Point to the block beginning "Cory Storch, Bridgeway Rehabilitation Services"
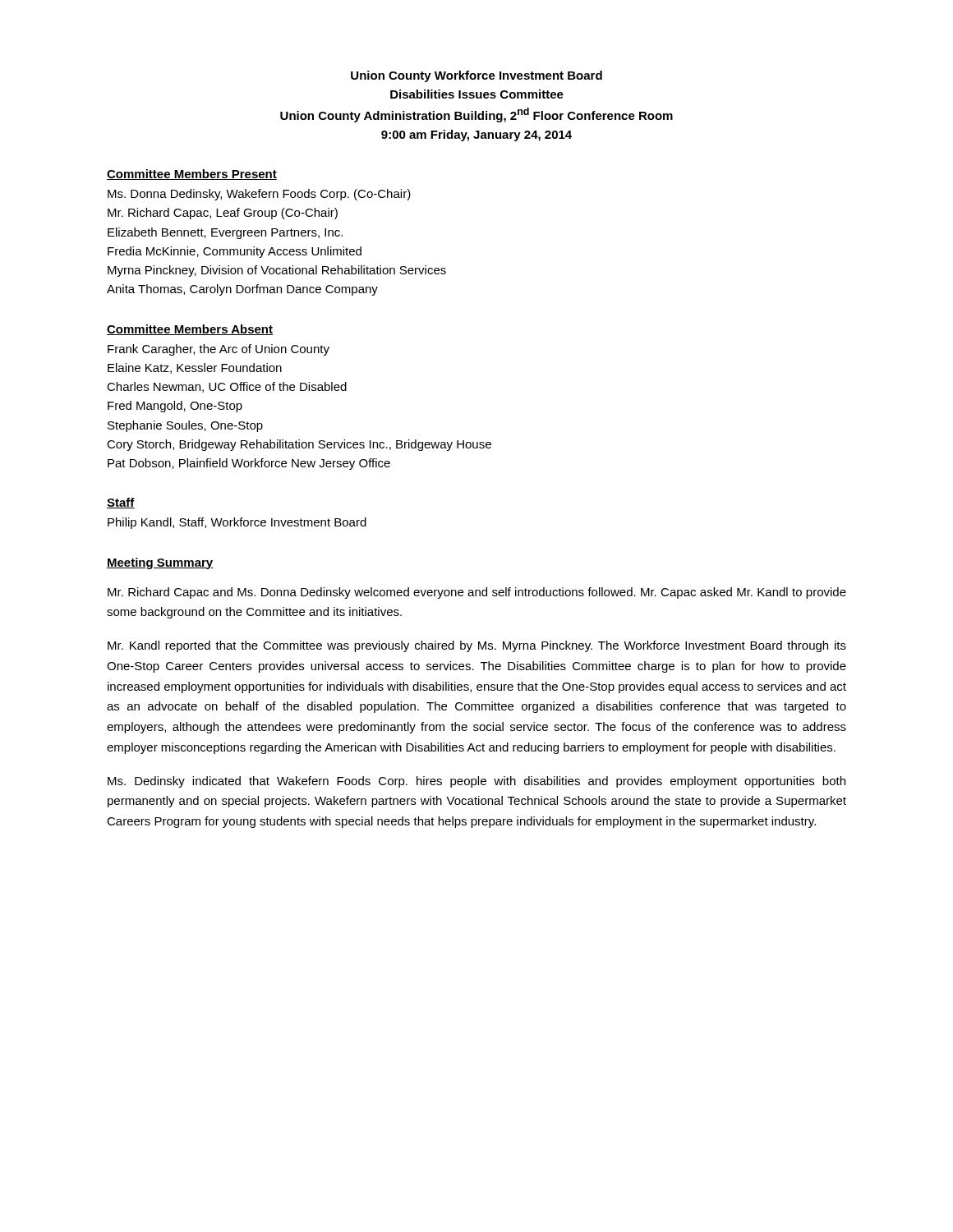This screenshot has height=1232, width=953. tap(299, 444)
